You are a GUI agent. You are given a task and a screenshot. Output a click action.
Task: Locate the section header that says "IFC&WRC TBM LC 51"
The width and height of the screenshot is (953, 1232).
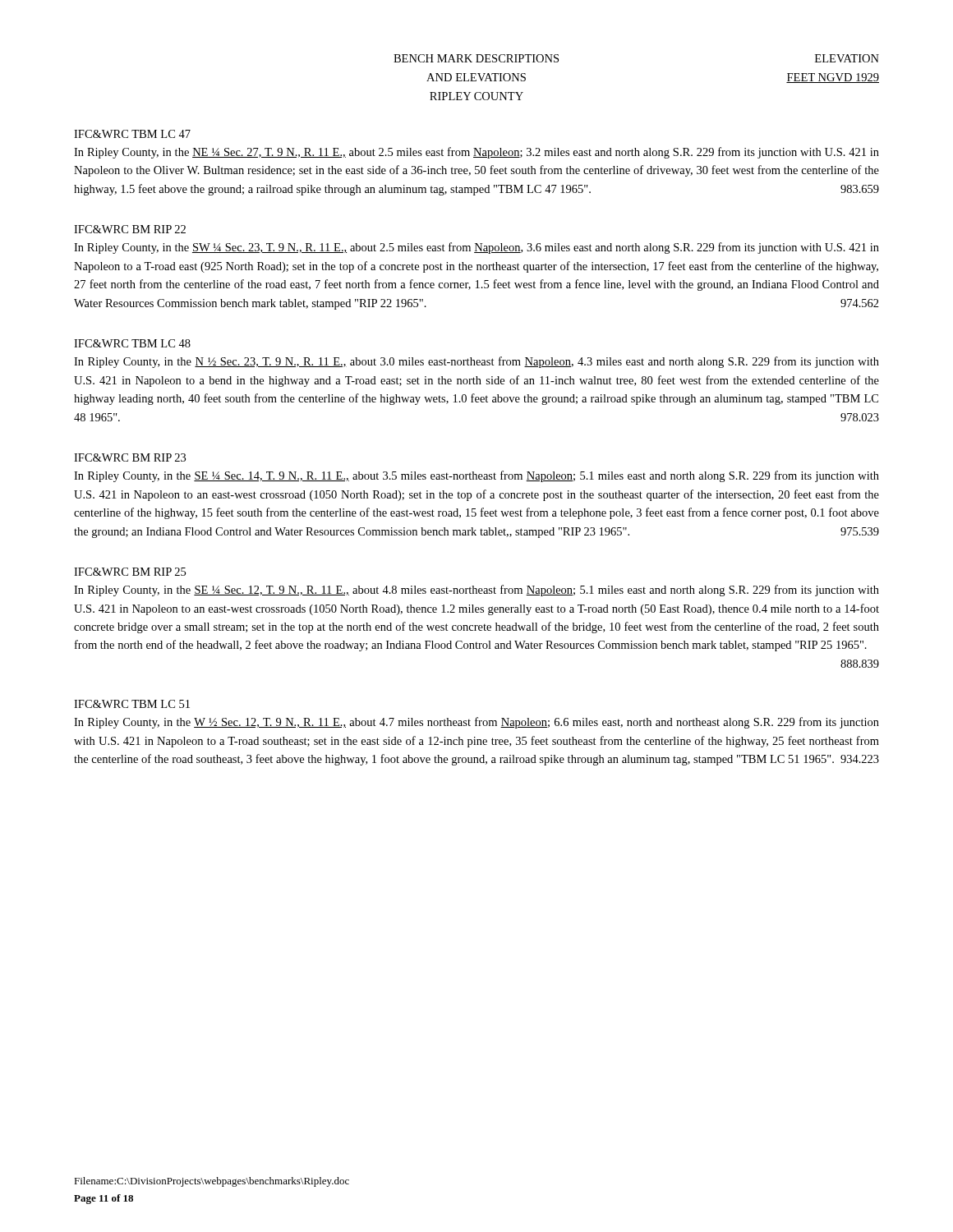pyautogui.click(x=132, y=704)
